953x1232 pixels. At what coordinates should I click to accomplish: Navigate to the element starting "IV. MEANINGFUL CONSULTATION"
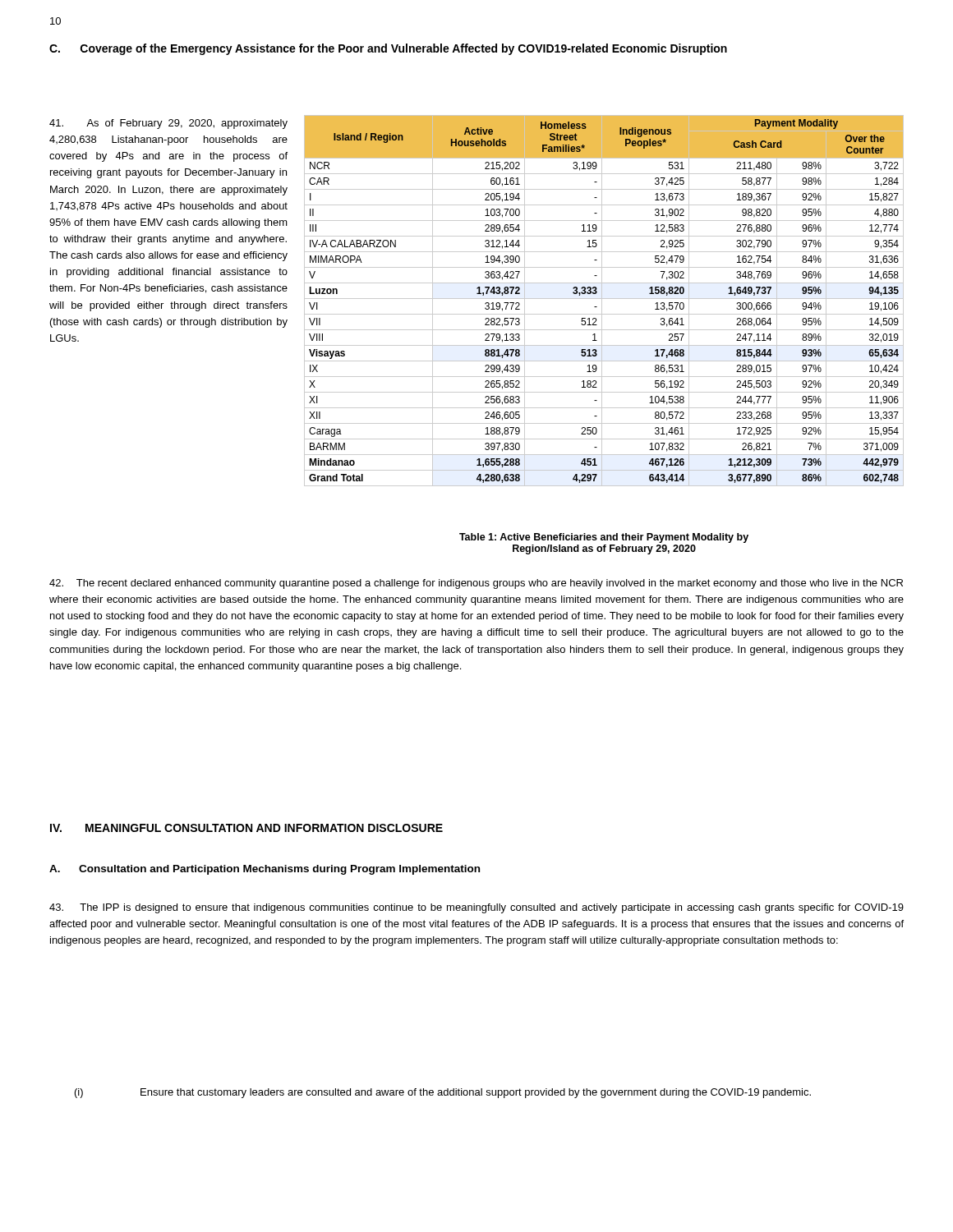point(246,828)
